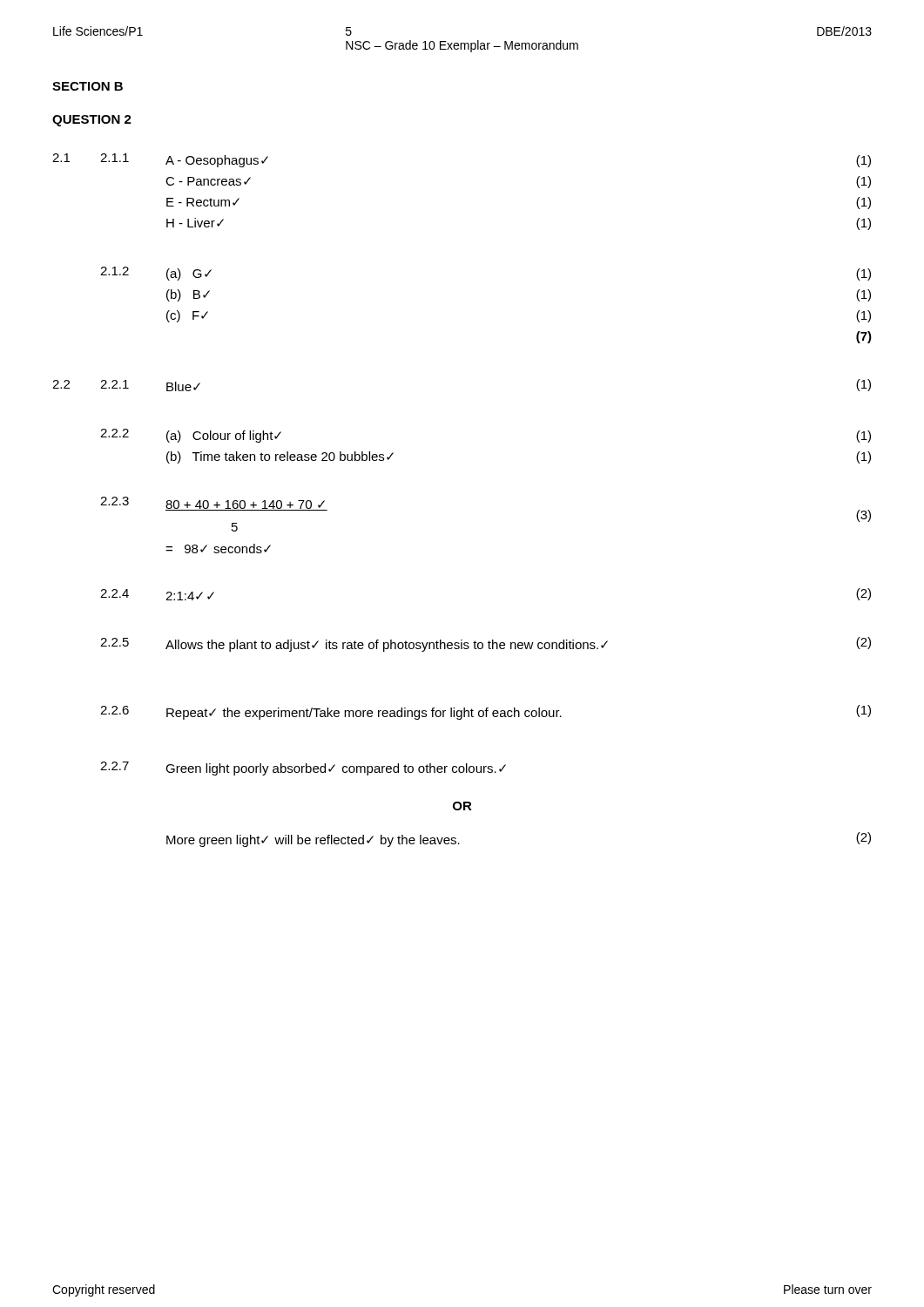Click on the list item with the text "More green light✓ will be reflected✓ by the"

click(307, 840)
